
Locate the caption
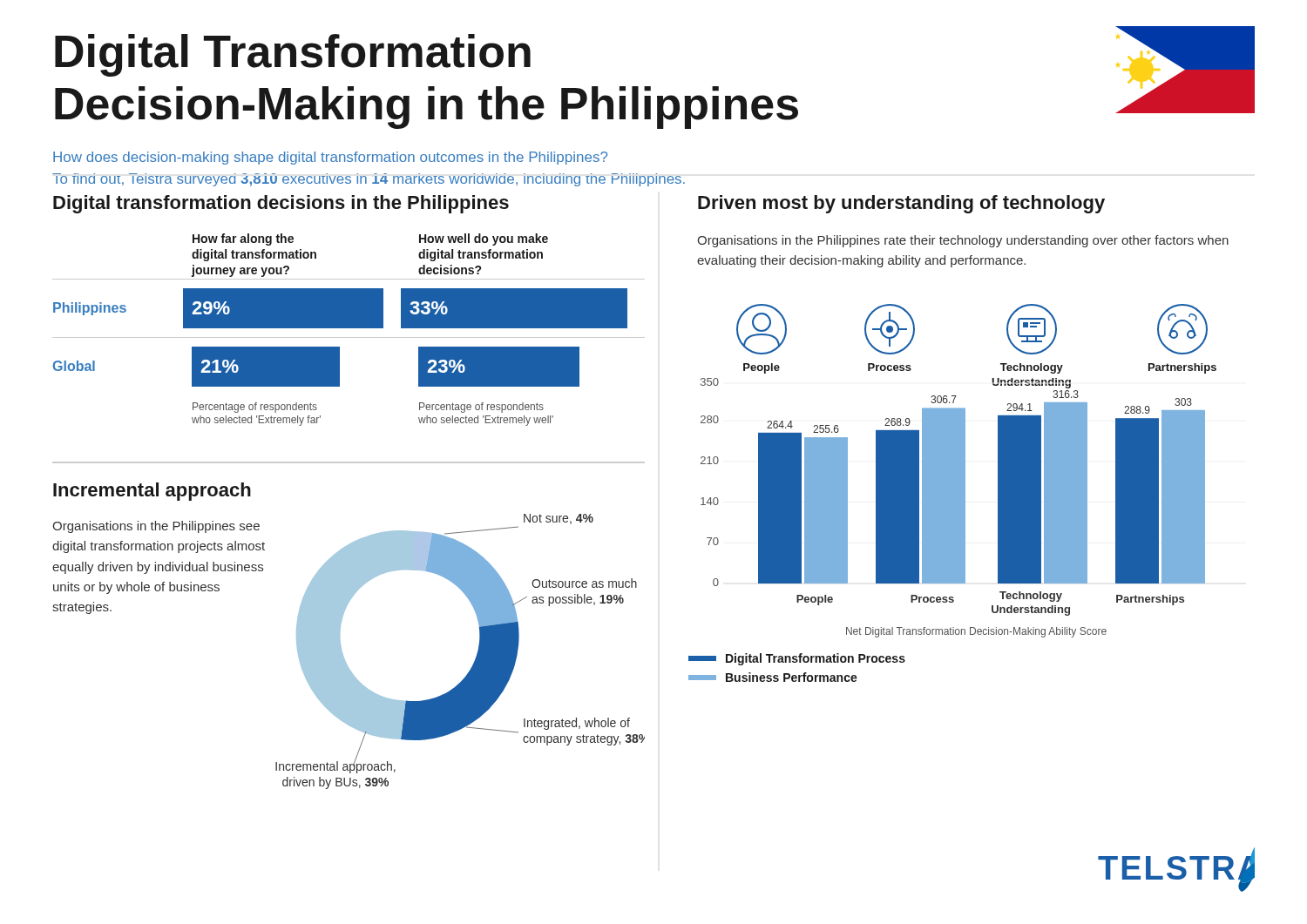976,631
